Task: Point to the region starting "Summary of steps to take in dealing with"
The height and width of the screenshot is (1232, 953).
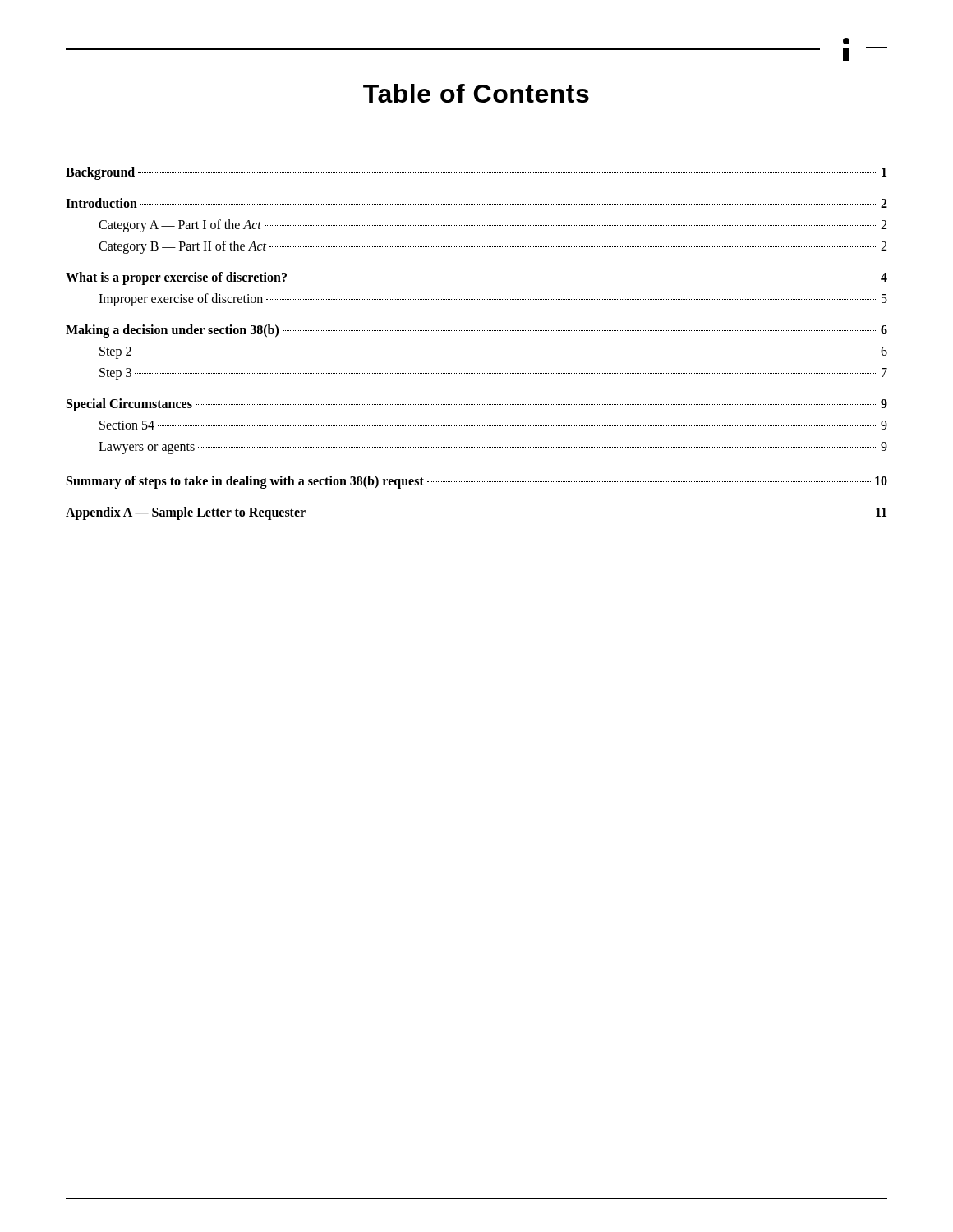Action: pyautogui.click(x=476, y=481)
